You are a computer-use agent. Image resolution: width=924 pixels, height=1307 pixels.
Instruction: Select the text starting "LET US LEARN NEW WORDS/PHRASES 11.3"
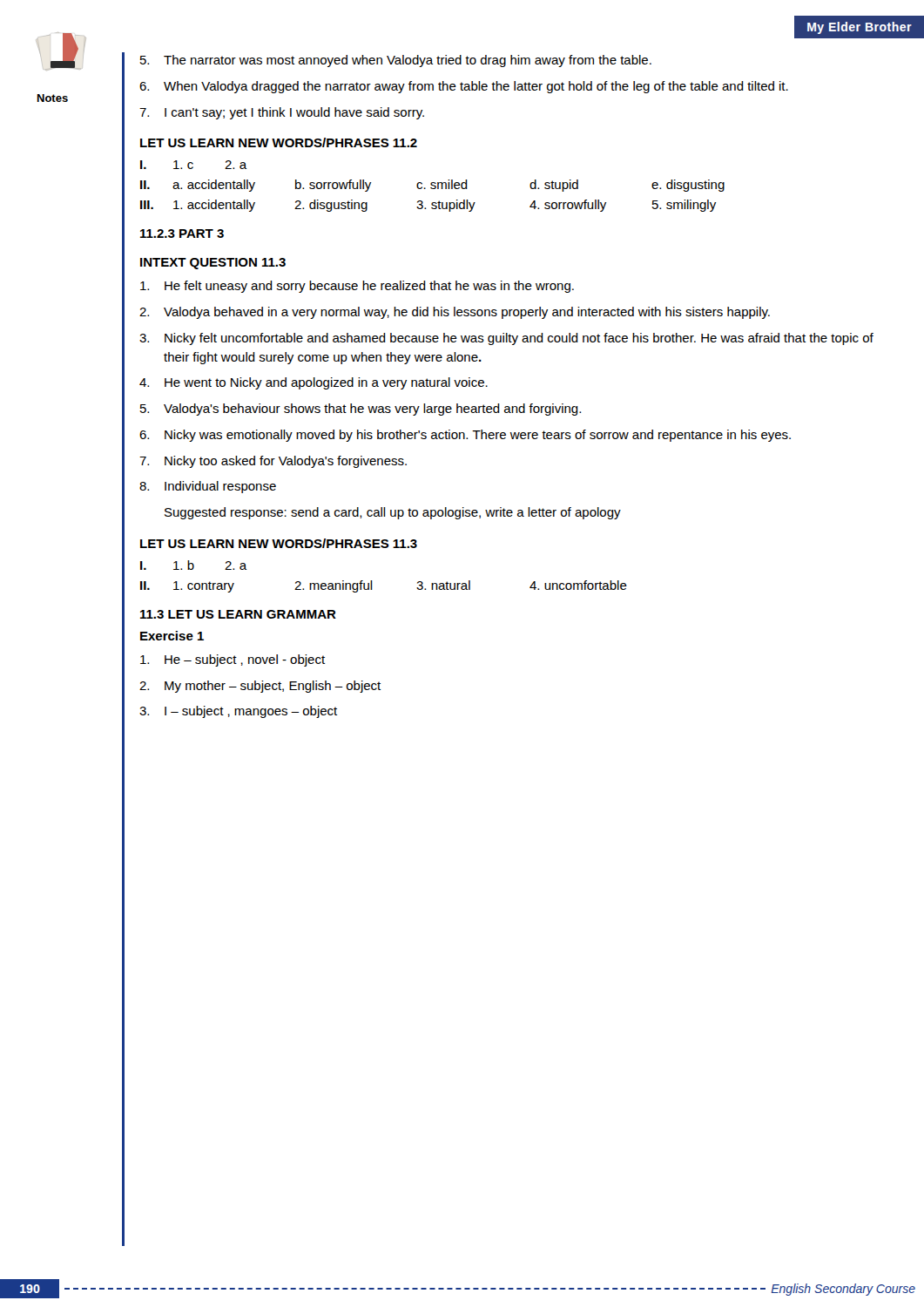pyautogui.click(x=278, y=543)
